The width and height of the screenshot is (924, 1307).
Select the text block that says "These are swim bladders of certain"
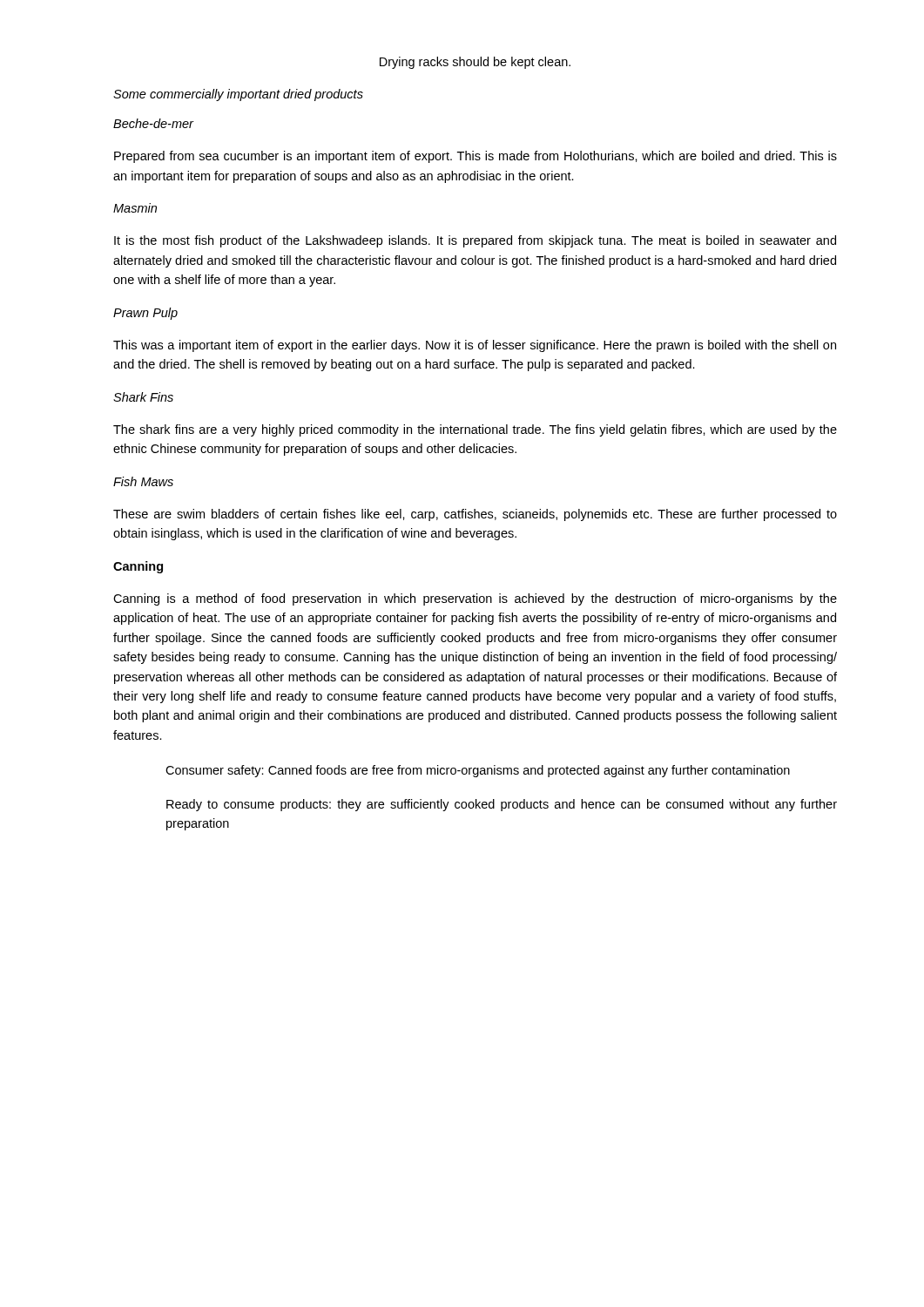point(475,524)
